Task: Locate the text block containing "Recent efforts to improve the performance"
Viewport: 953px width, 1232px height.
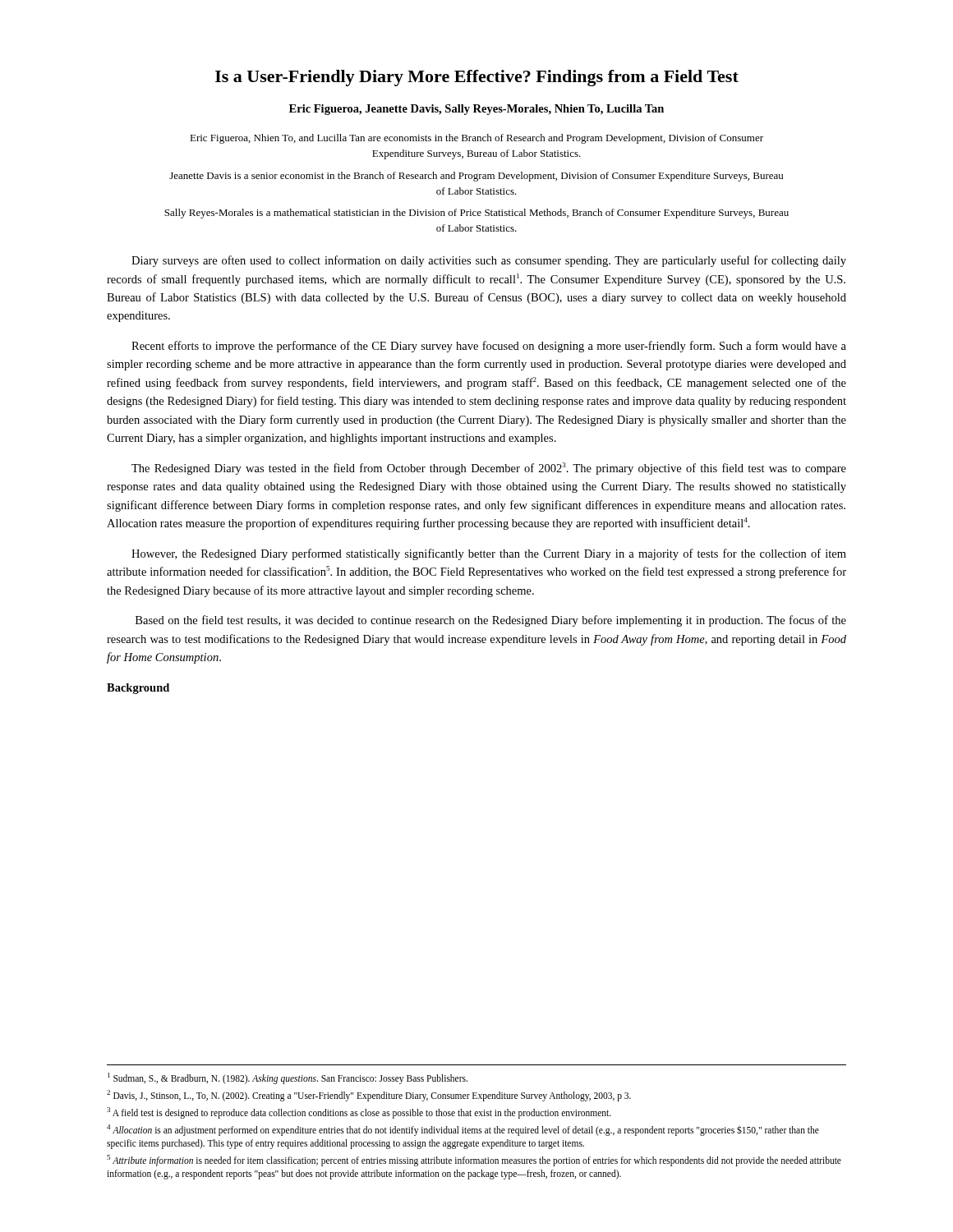Action: coord(476,392)
